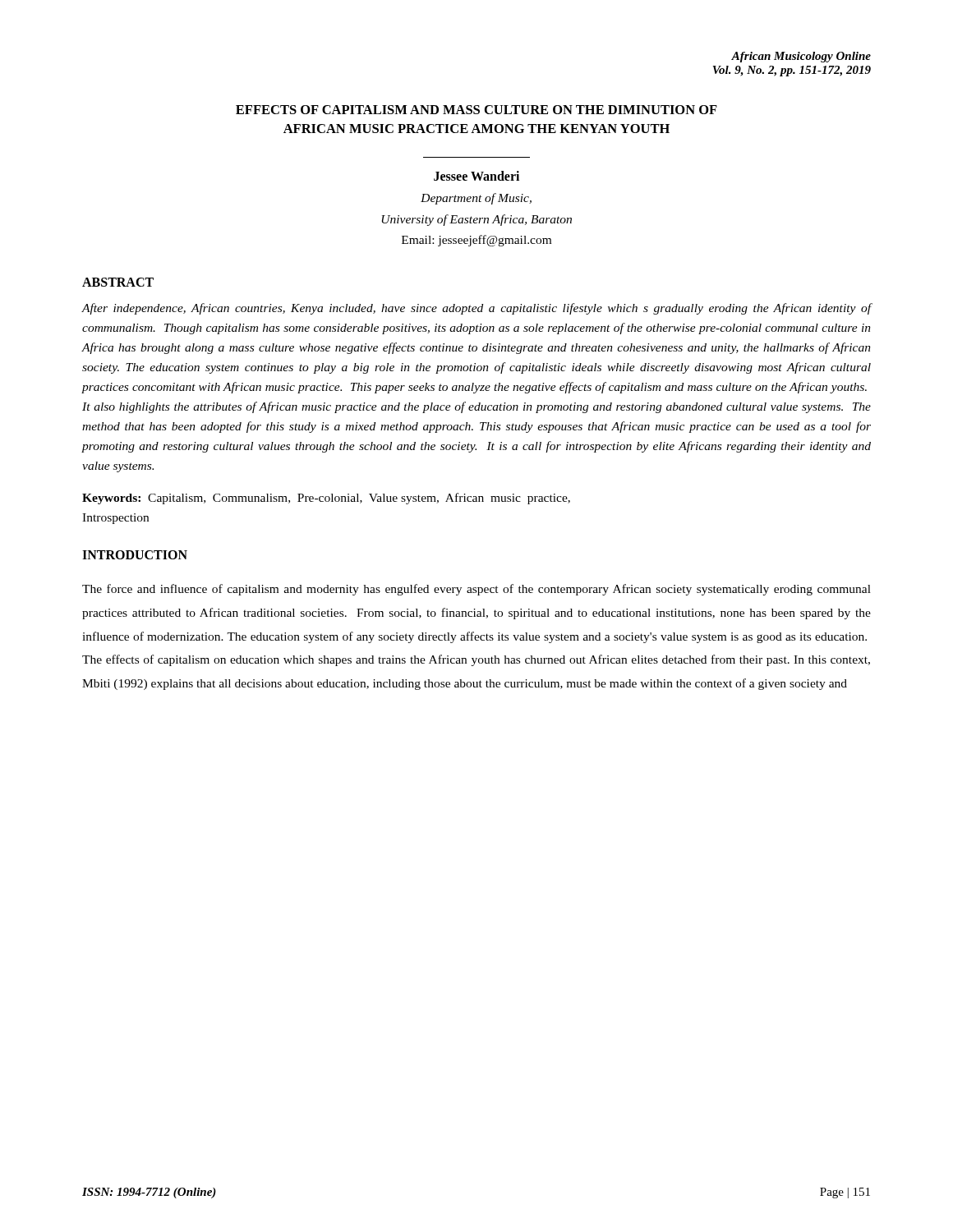Click the passage that begins "After independence, African countries, Kenya included, have since"
Screen dimensions: 1232x953
(x=476, y=387)
